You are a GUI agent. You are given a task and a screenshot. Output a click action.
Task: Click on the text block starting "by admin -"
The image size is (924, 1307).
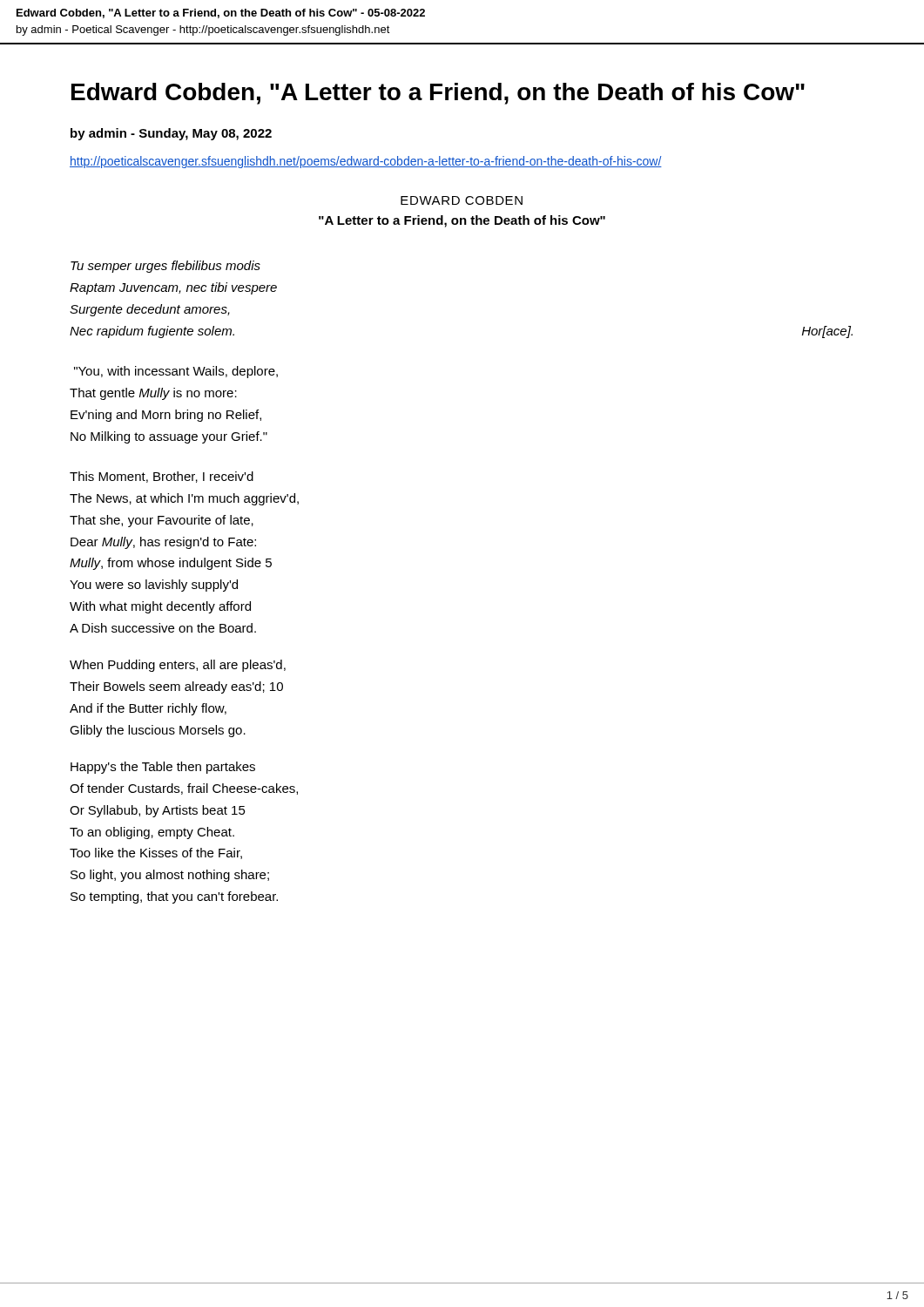tap(171, 133)
